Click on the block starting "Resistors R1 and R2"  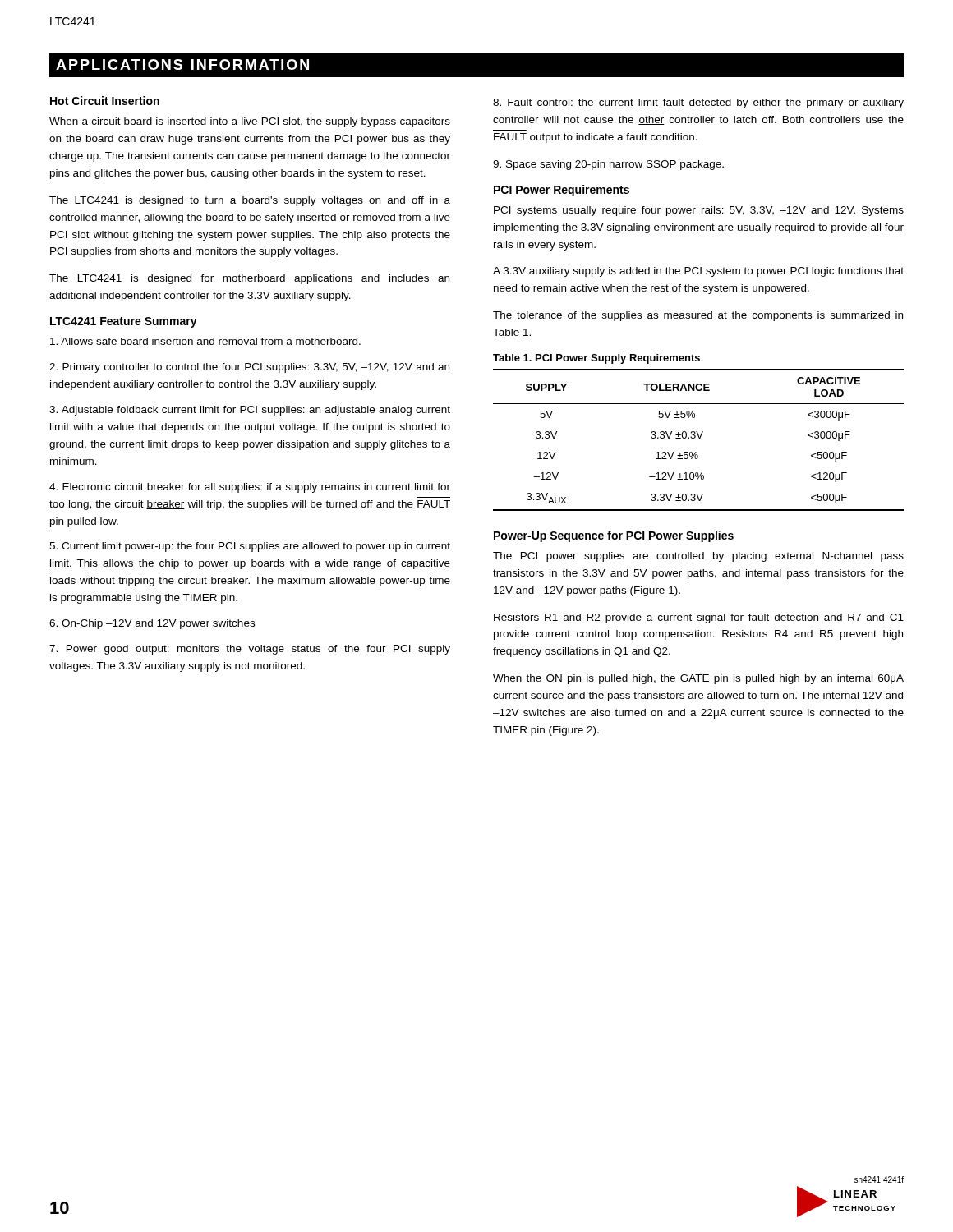click(698, 634)
